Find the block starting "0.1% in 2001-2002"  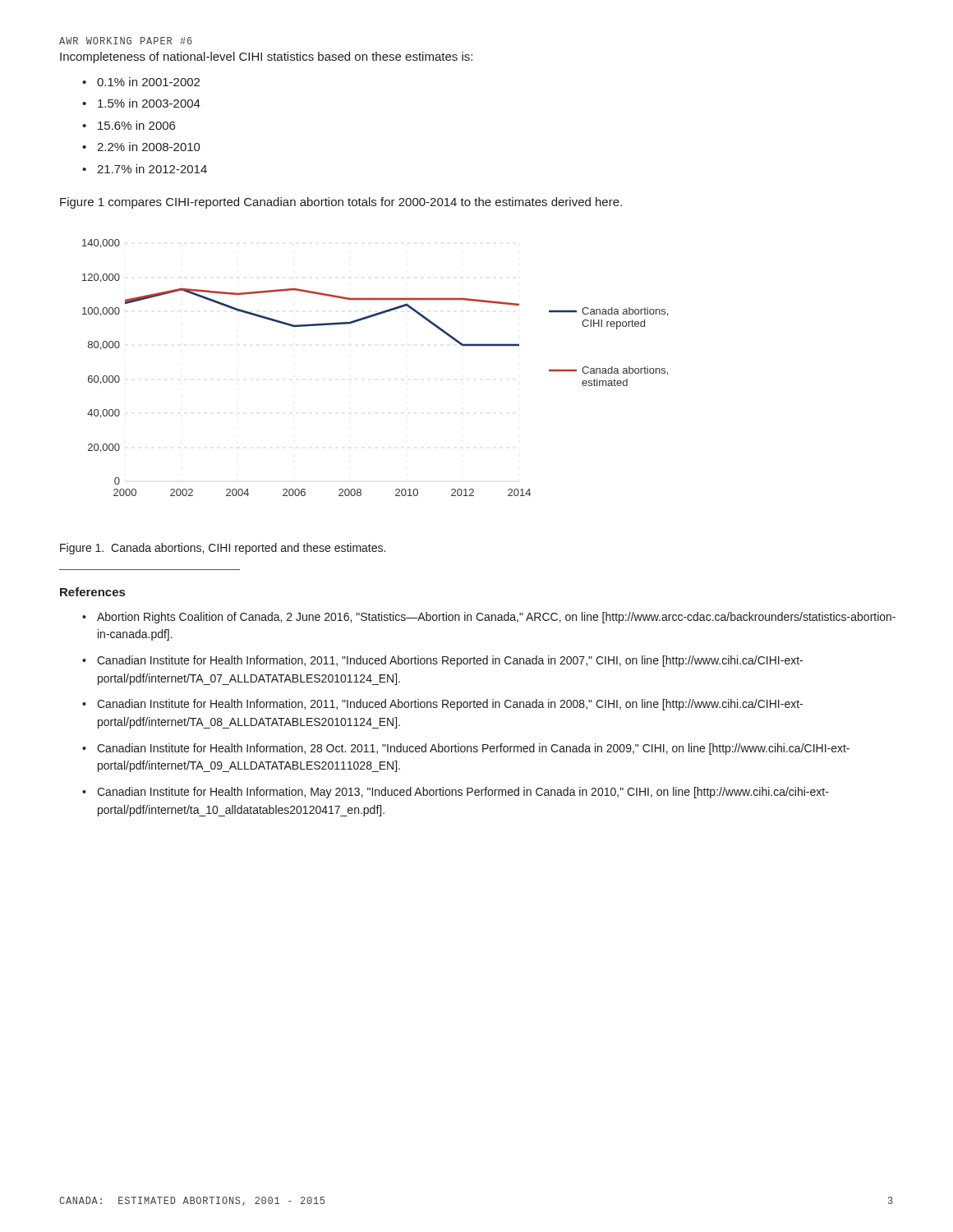(x=149, y=81)
